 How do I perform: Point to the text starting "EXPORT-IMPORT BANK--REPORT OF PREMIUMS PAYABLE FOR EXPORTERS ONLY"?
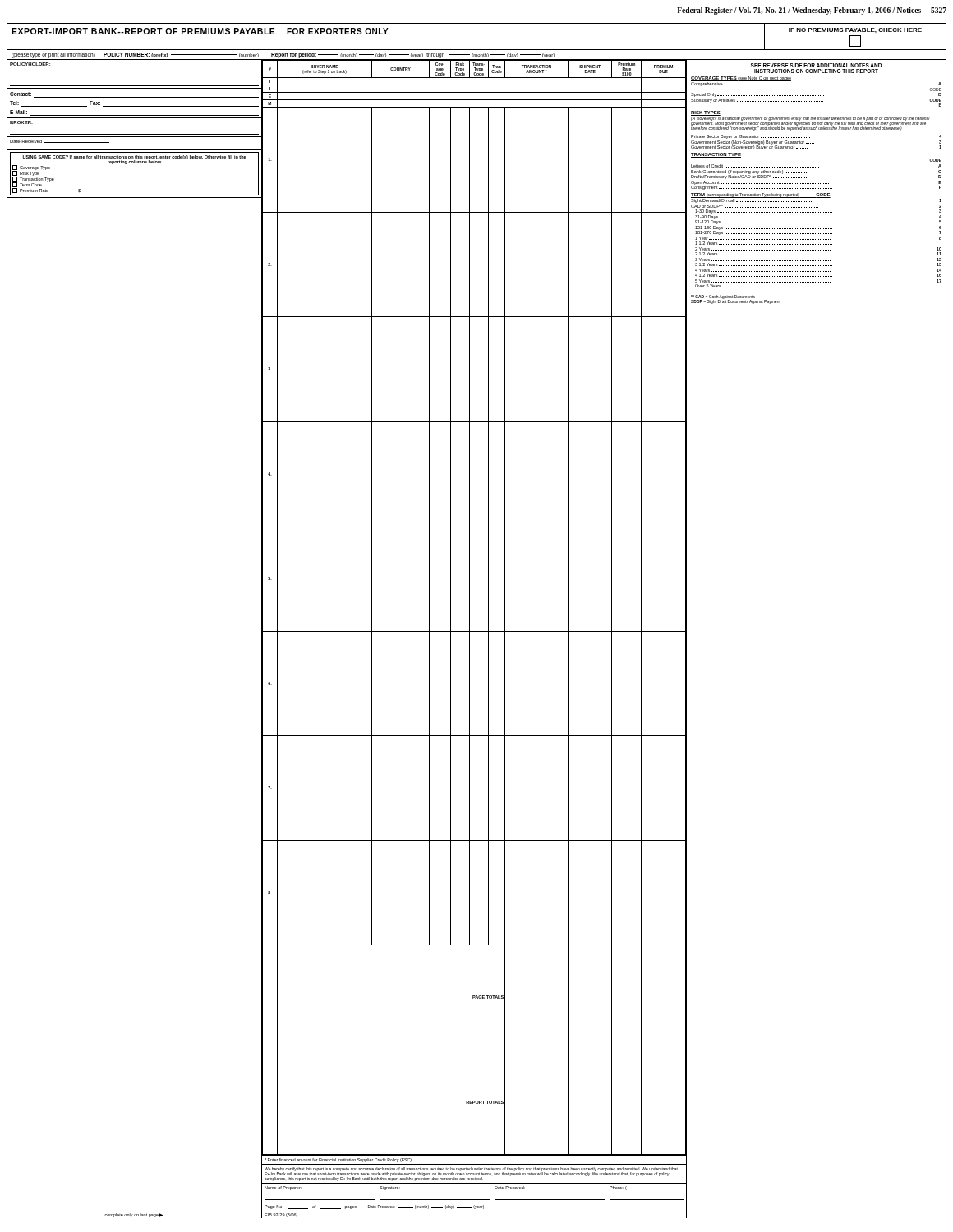476,37
